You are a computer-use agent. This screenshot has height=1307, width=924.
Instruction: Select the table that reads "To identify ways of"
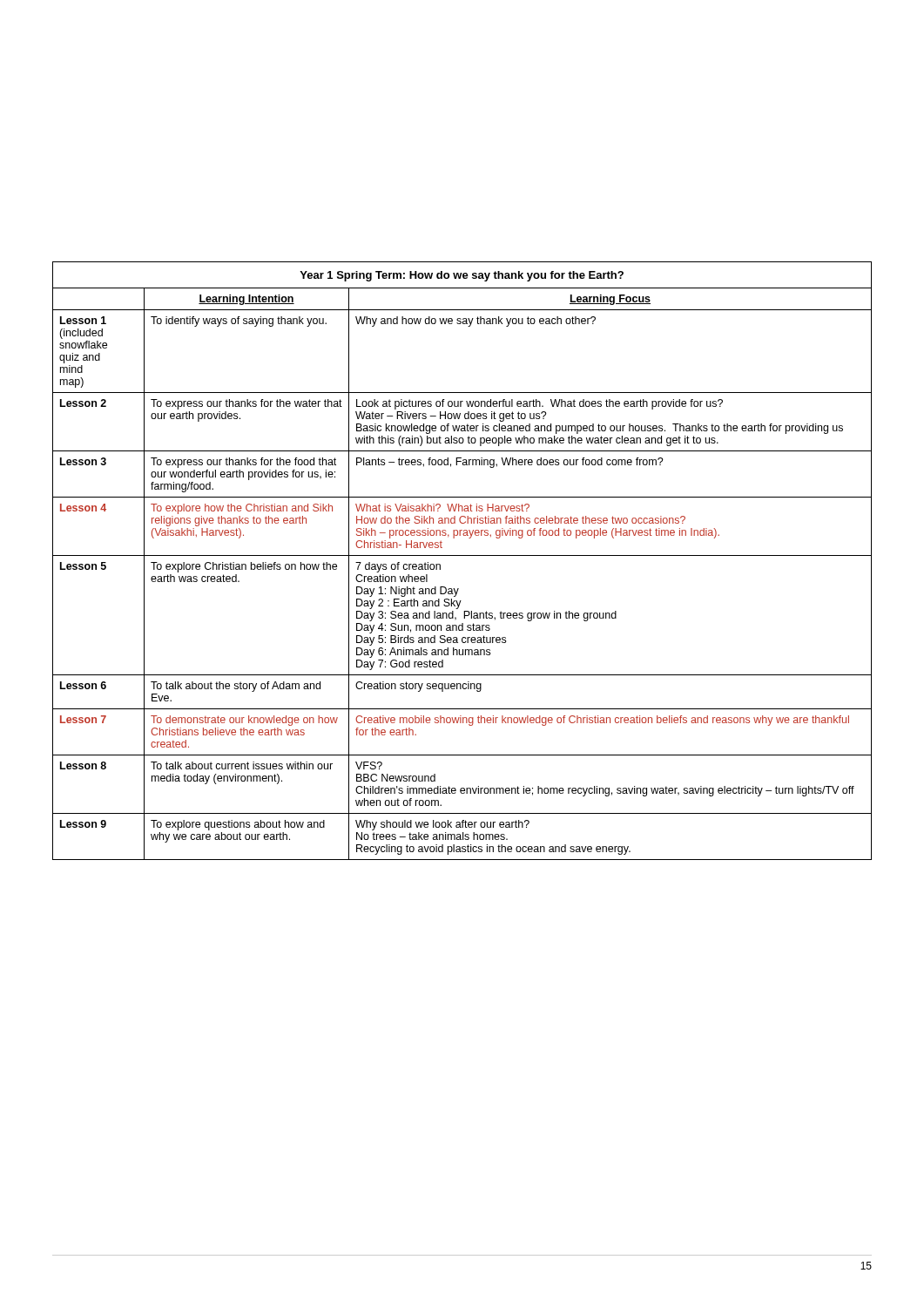pos(462,561)
